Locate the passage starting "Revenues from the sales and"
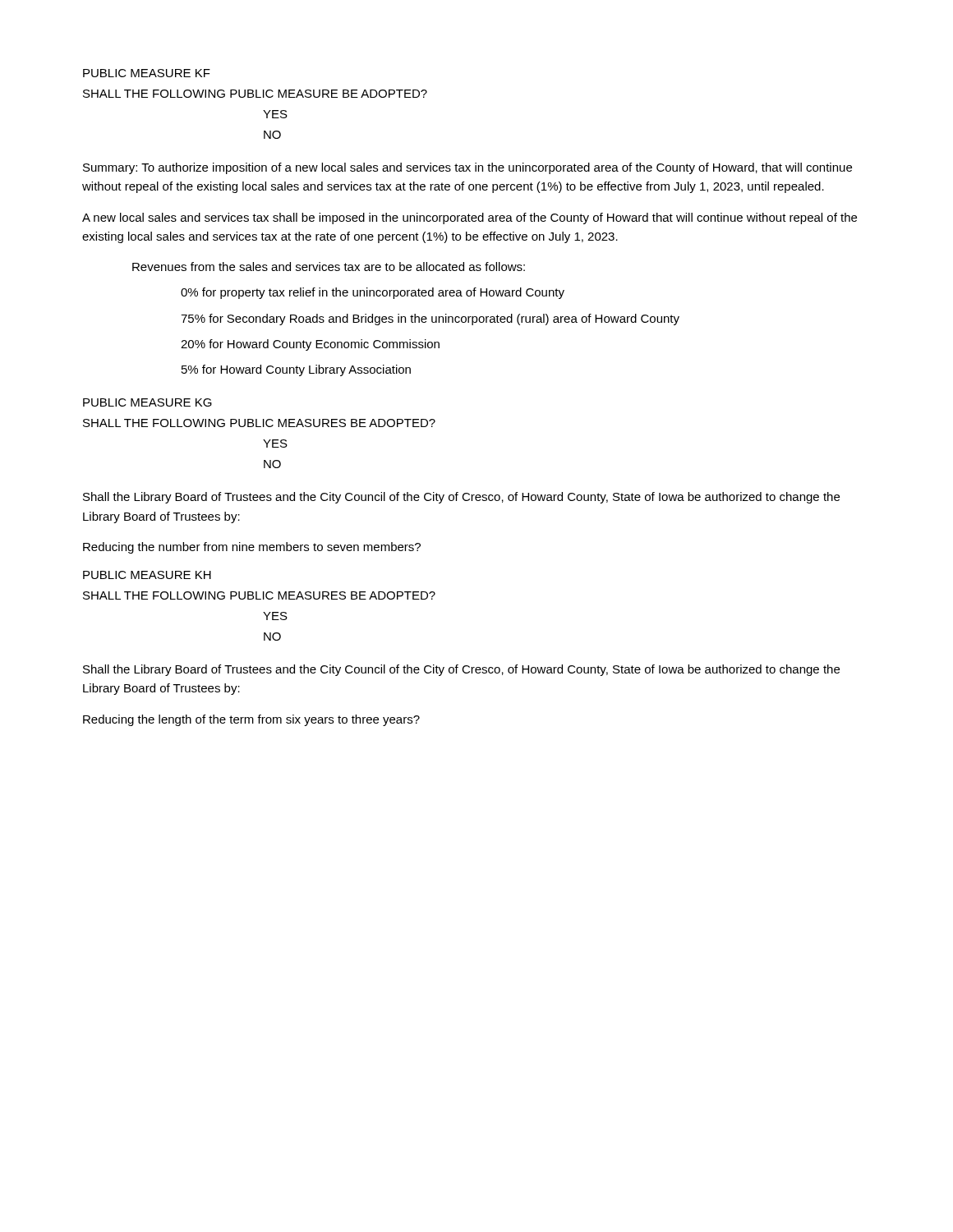Screen dimensions: 1232x953 point(329,267)
